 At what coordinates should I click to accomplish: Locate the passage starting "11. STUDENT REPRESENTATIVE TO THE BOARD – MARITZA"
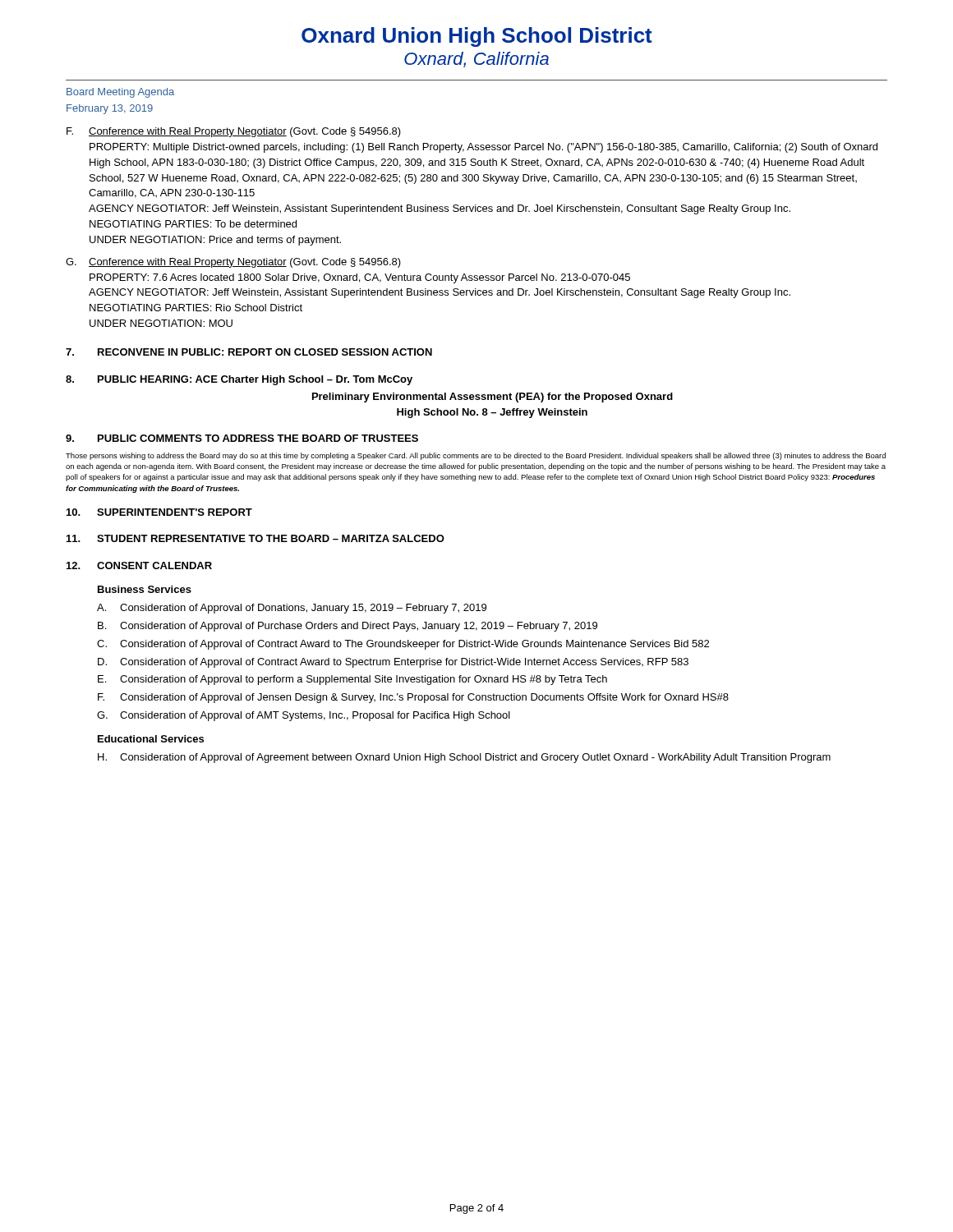[256, 538]
